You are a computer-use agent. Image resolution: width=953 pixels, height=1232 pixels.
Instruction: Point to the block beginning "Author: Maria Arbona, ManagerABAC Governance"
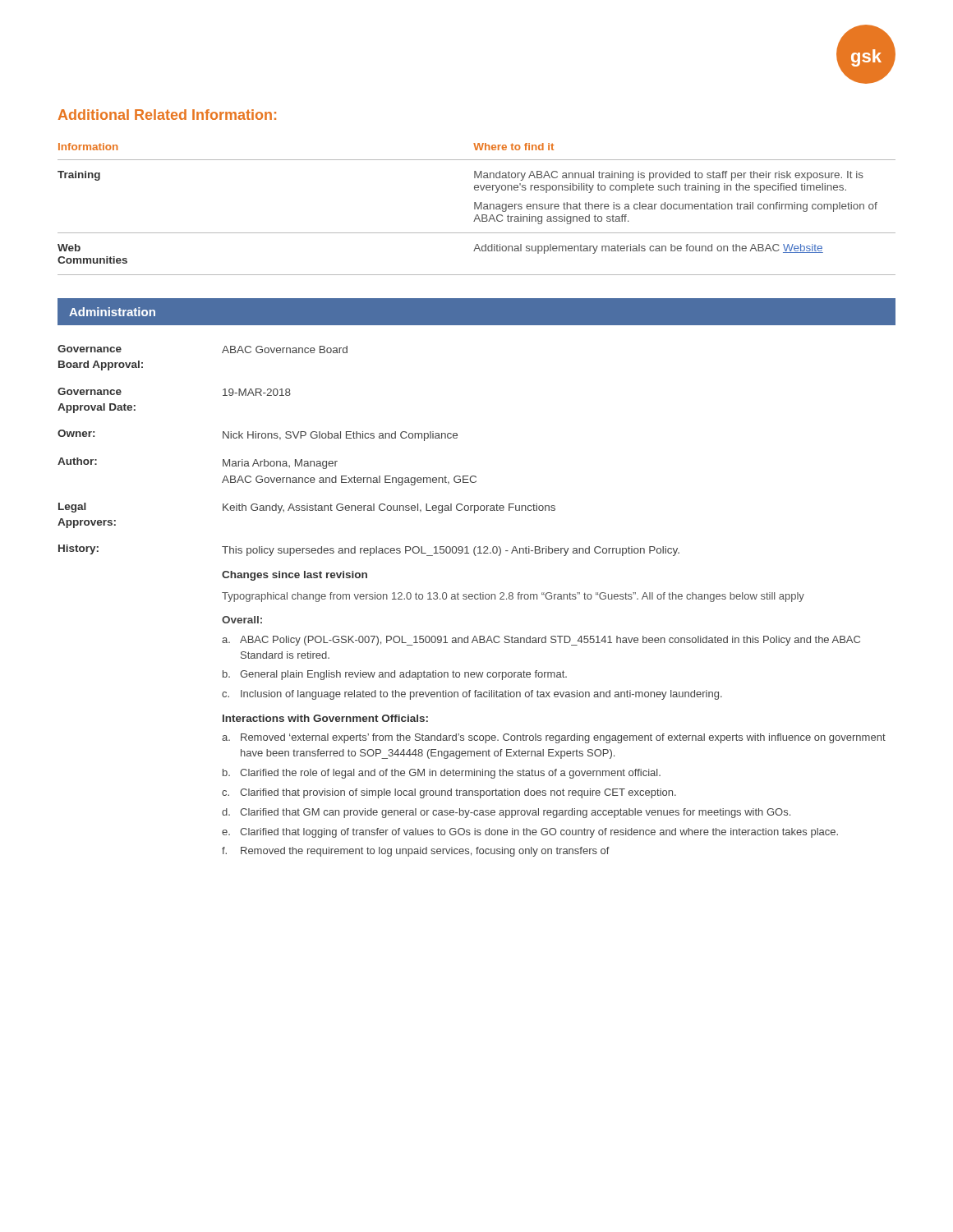tap(476, 471)
